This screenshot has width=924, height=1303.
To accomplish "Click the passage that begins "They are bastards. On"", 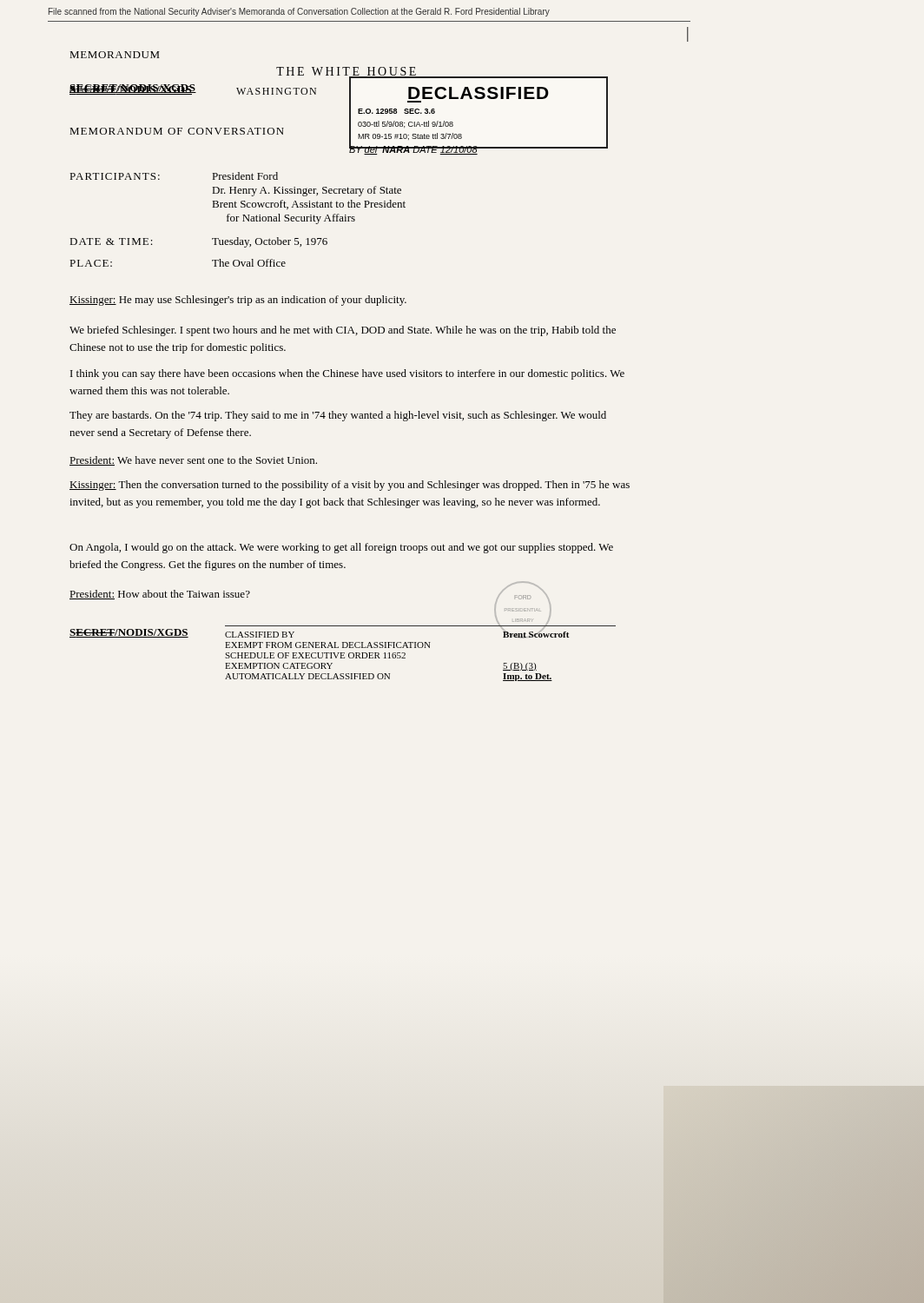I will point(338,423).
